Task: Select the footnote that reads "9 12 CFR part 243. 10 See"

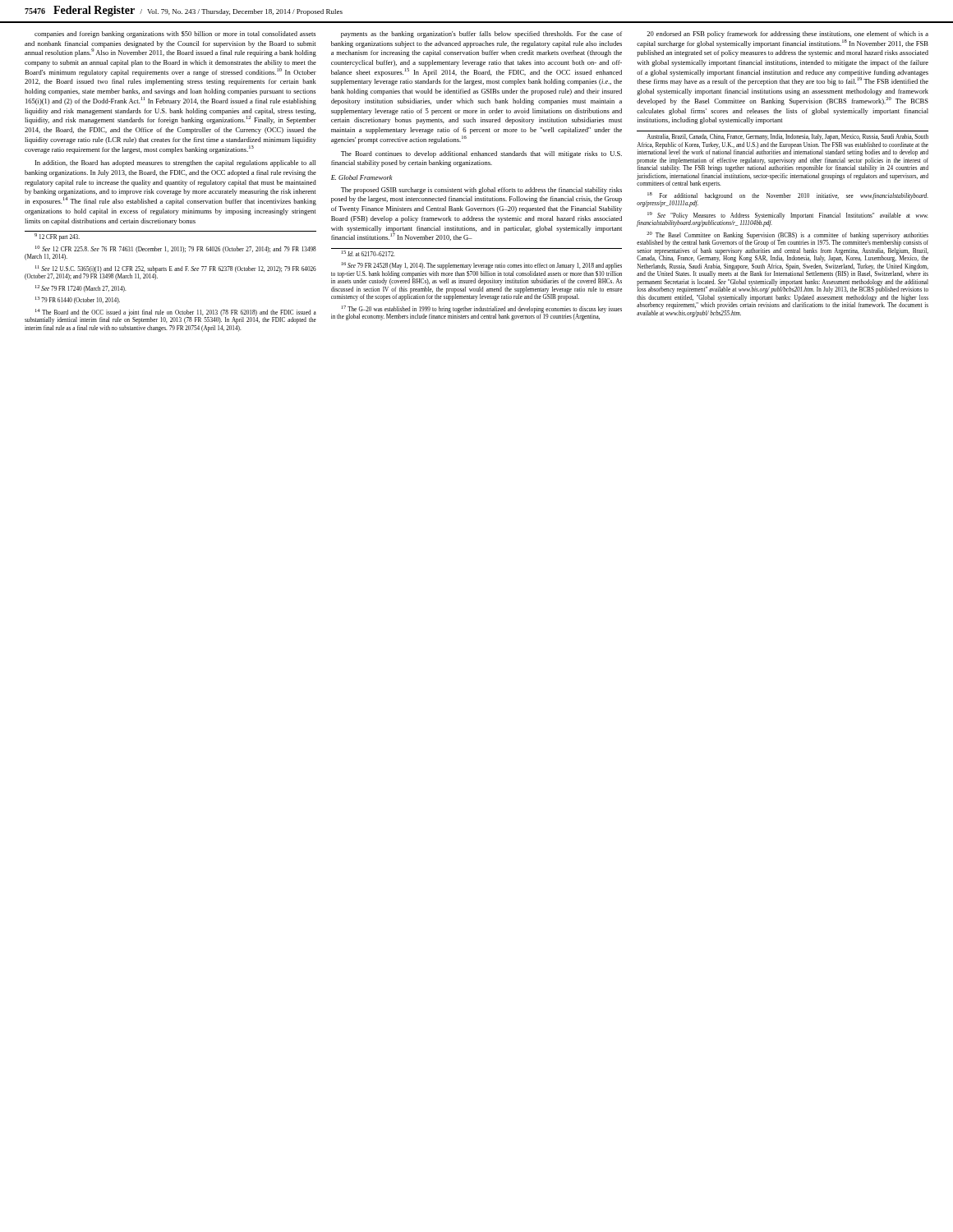Action: (170, 282)
